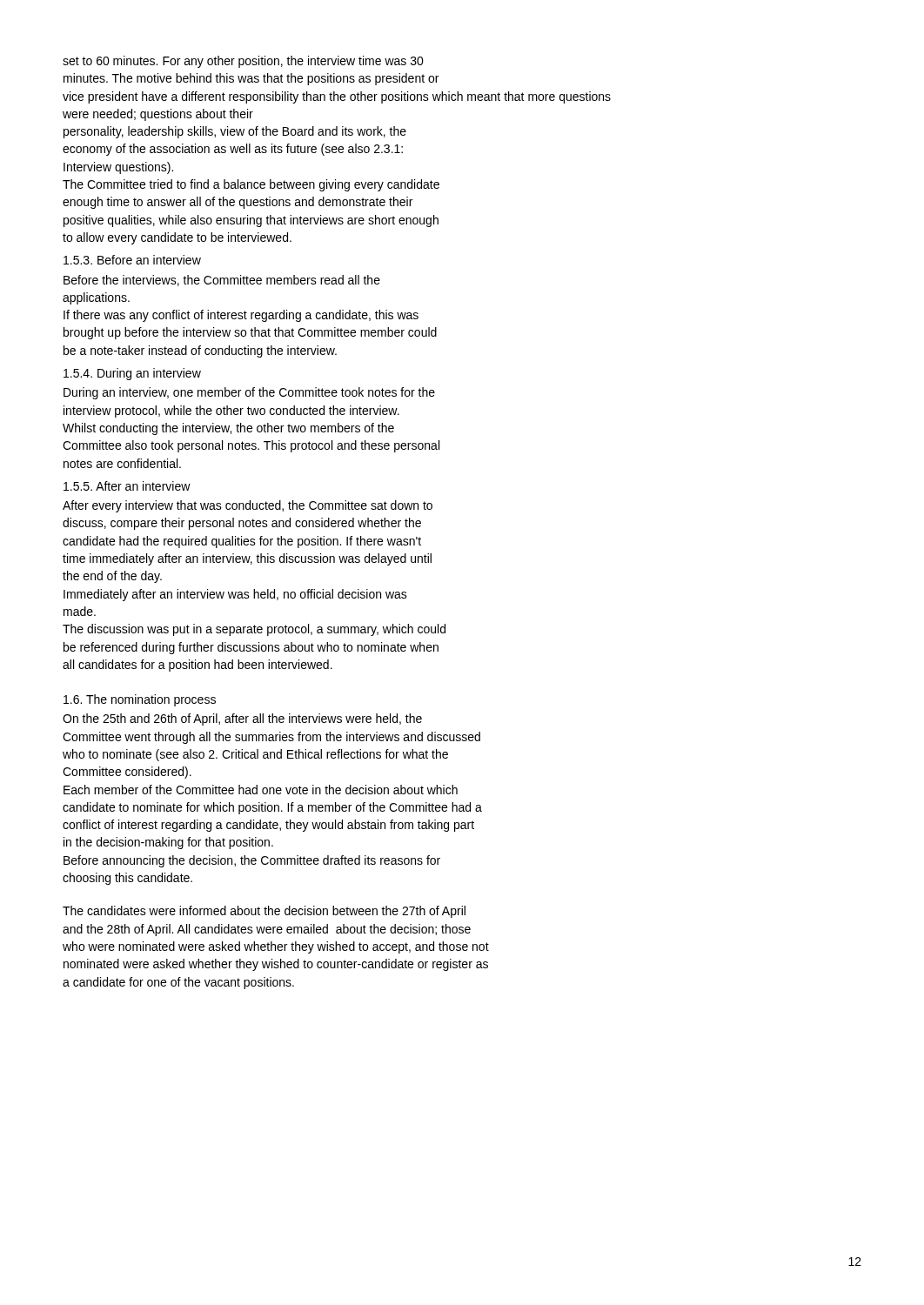Locate the block of text that opens with "The candidates were informed about the decision"

click(276, 947)
